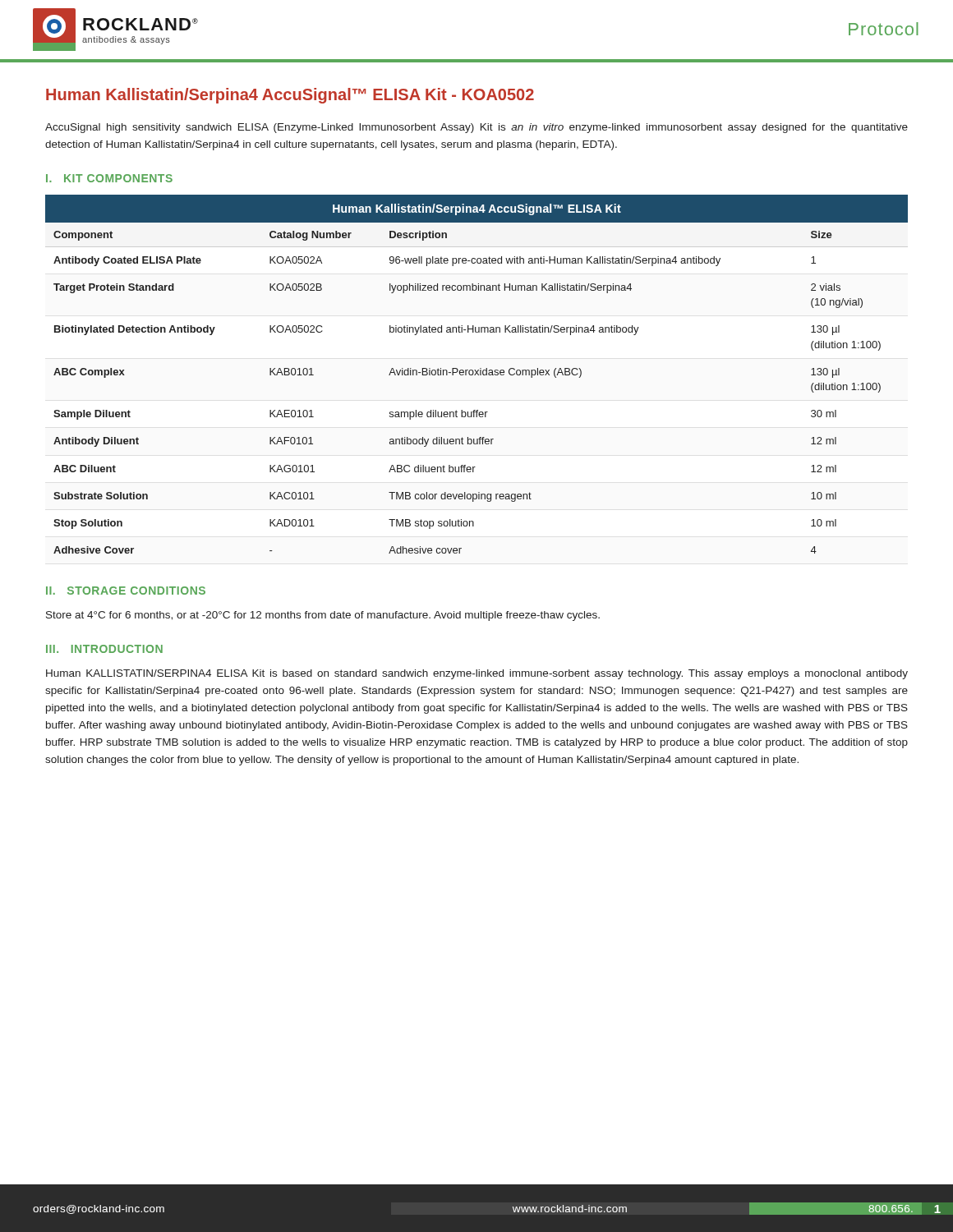This screenshot has height=1232, width=953.
Task: Find the text block starting "AccuSignal high sensitivity sandwich ELISA"
Action: tap(476, 135)
